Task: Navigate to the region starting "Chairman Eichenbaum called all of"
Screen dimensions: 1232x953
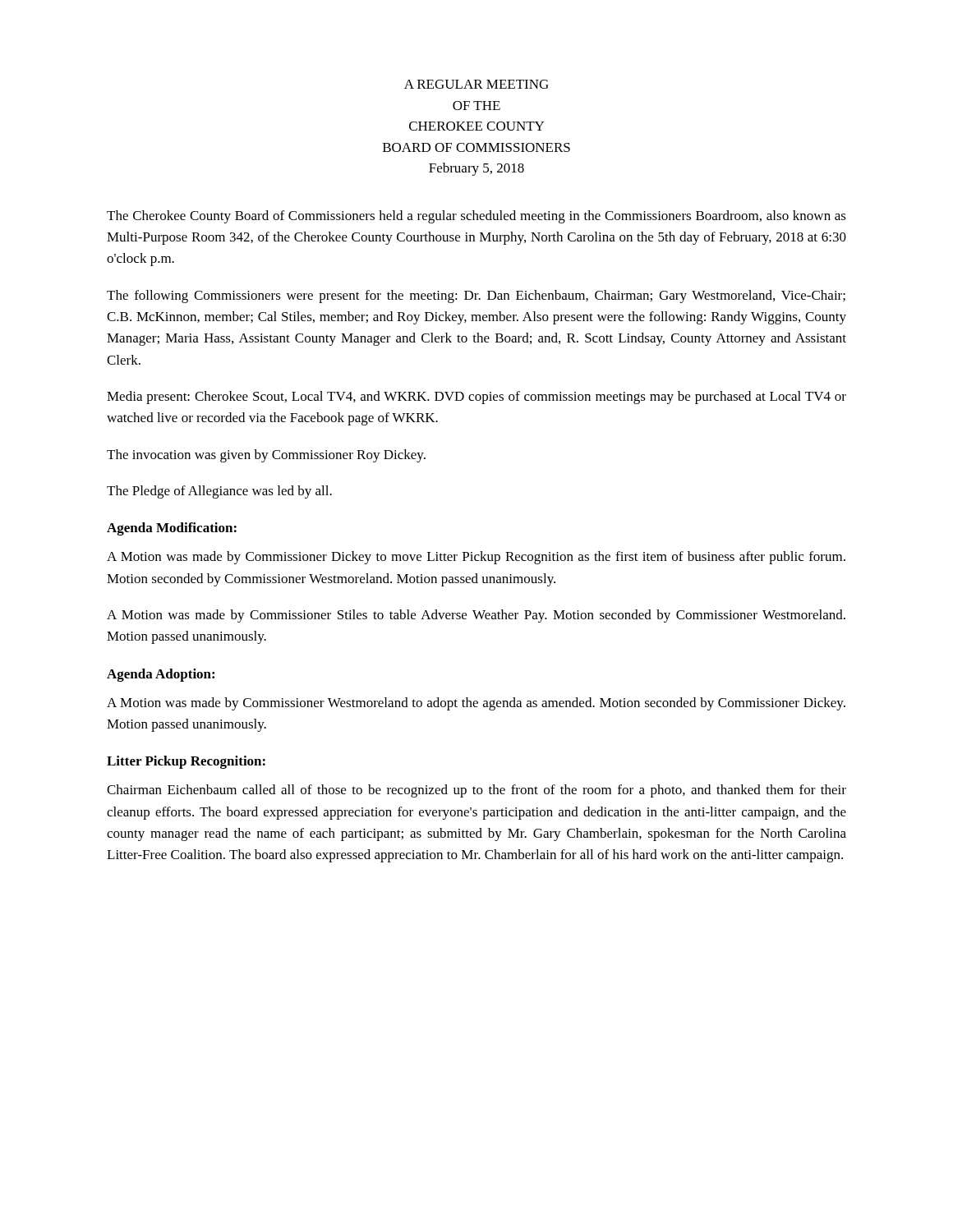Action: [x=476, y=822]
